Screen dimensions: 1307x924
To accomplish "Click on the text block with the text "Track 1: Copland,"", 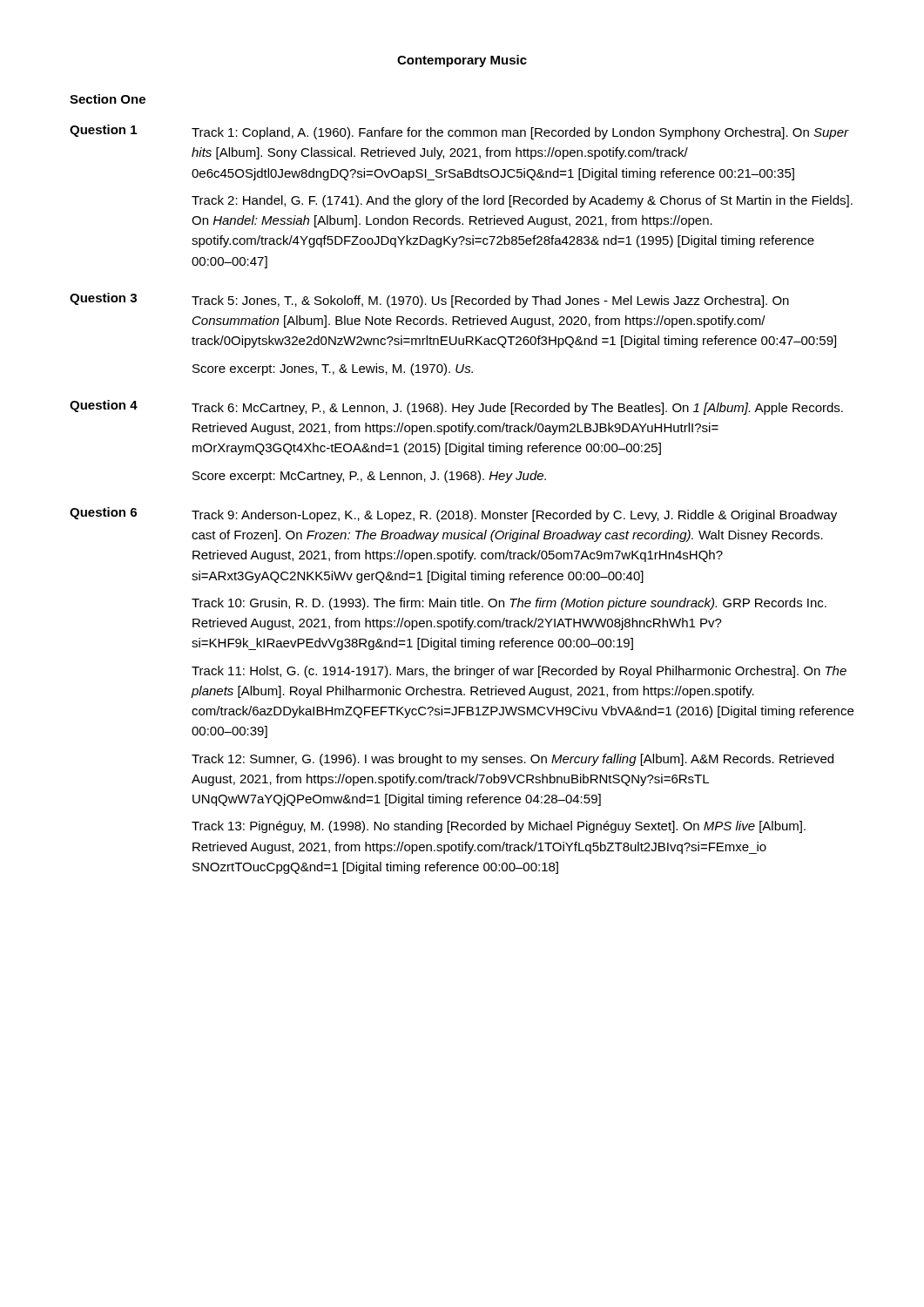I will coord(523,196).
